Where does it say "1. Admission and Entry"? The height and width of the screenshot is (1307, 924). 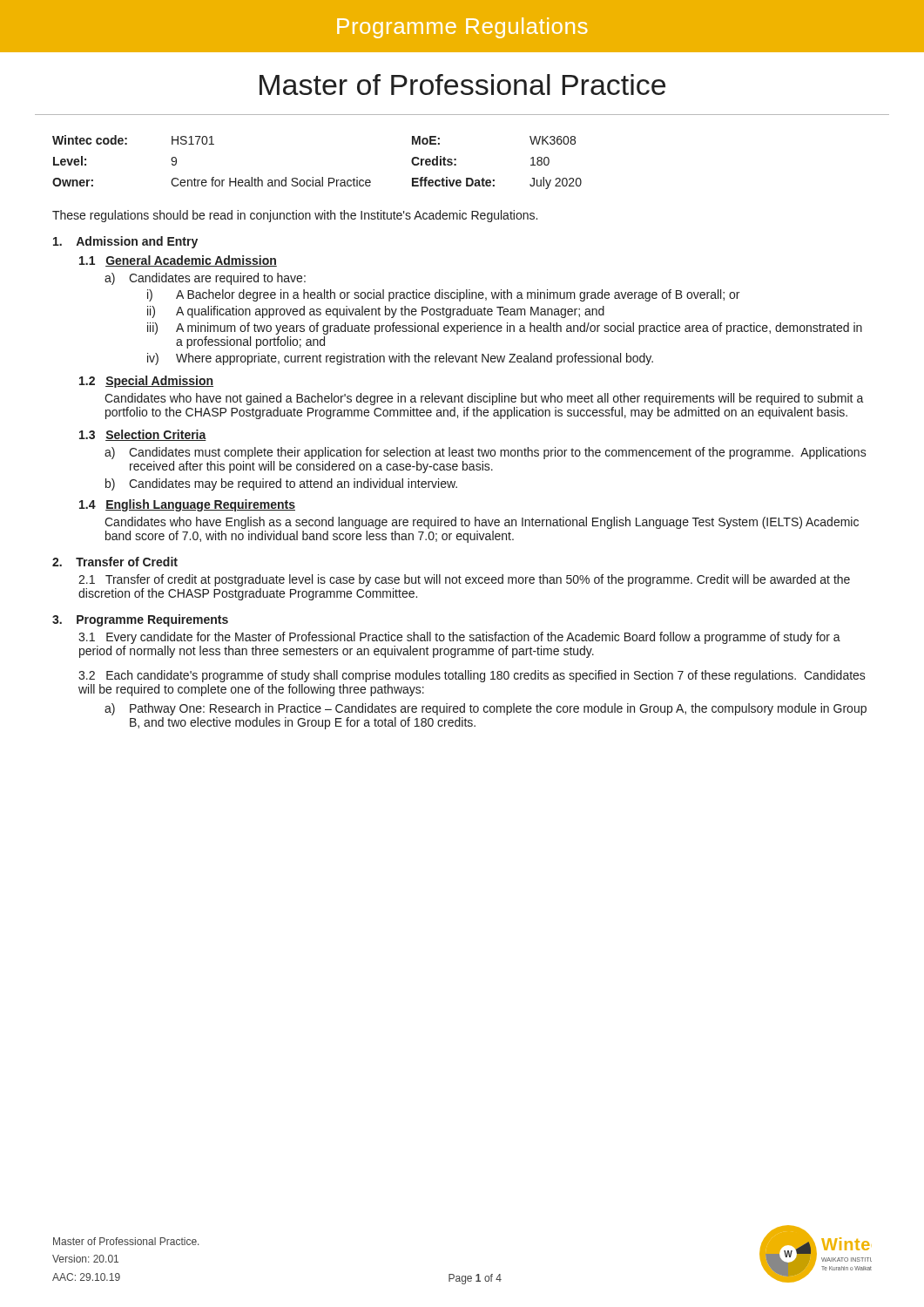coord(125,241)
